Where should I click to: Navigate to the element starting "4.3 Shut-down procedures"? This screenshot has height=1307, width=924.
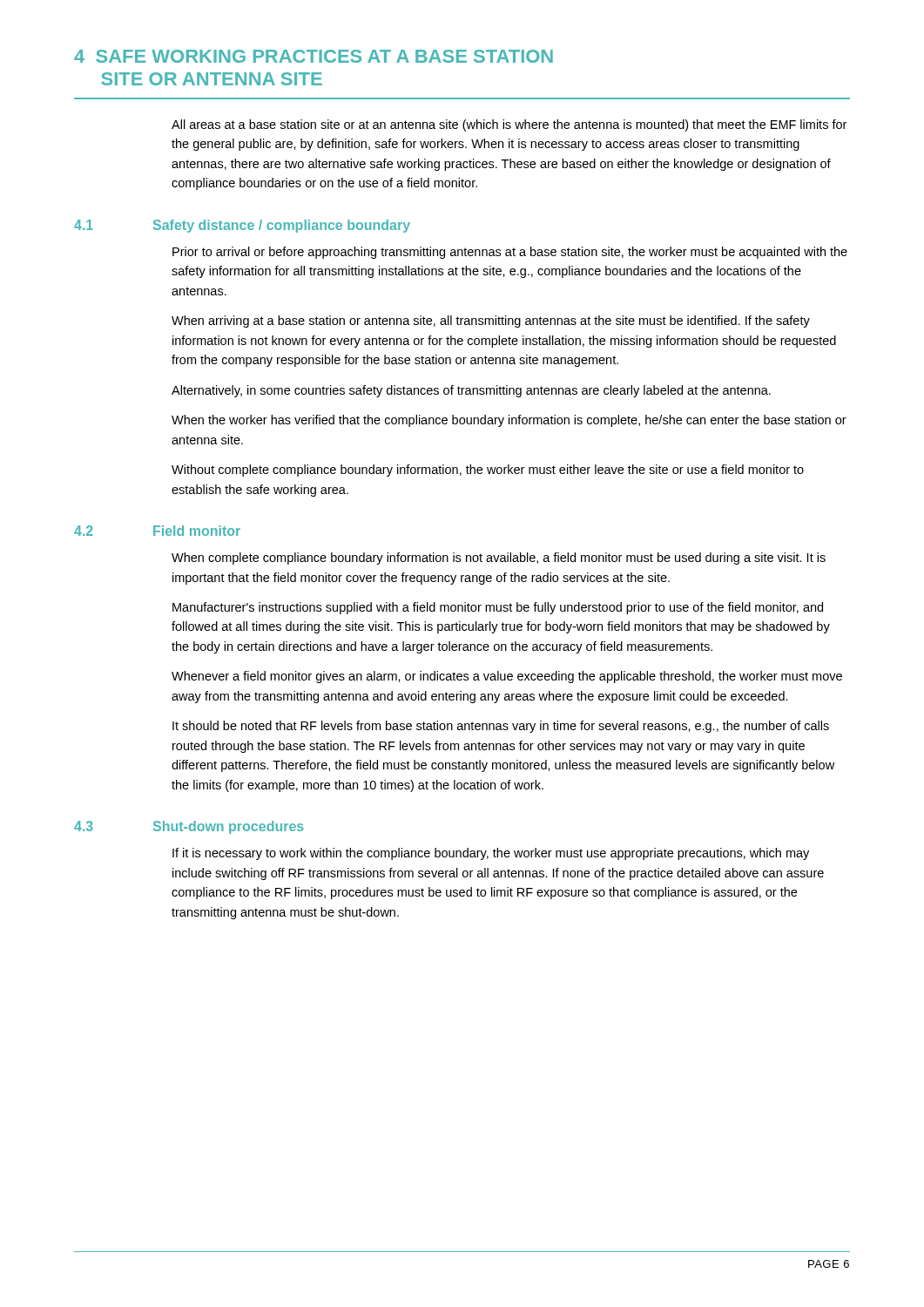coord(189,827)
